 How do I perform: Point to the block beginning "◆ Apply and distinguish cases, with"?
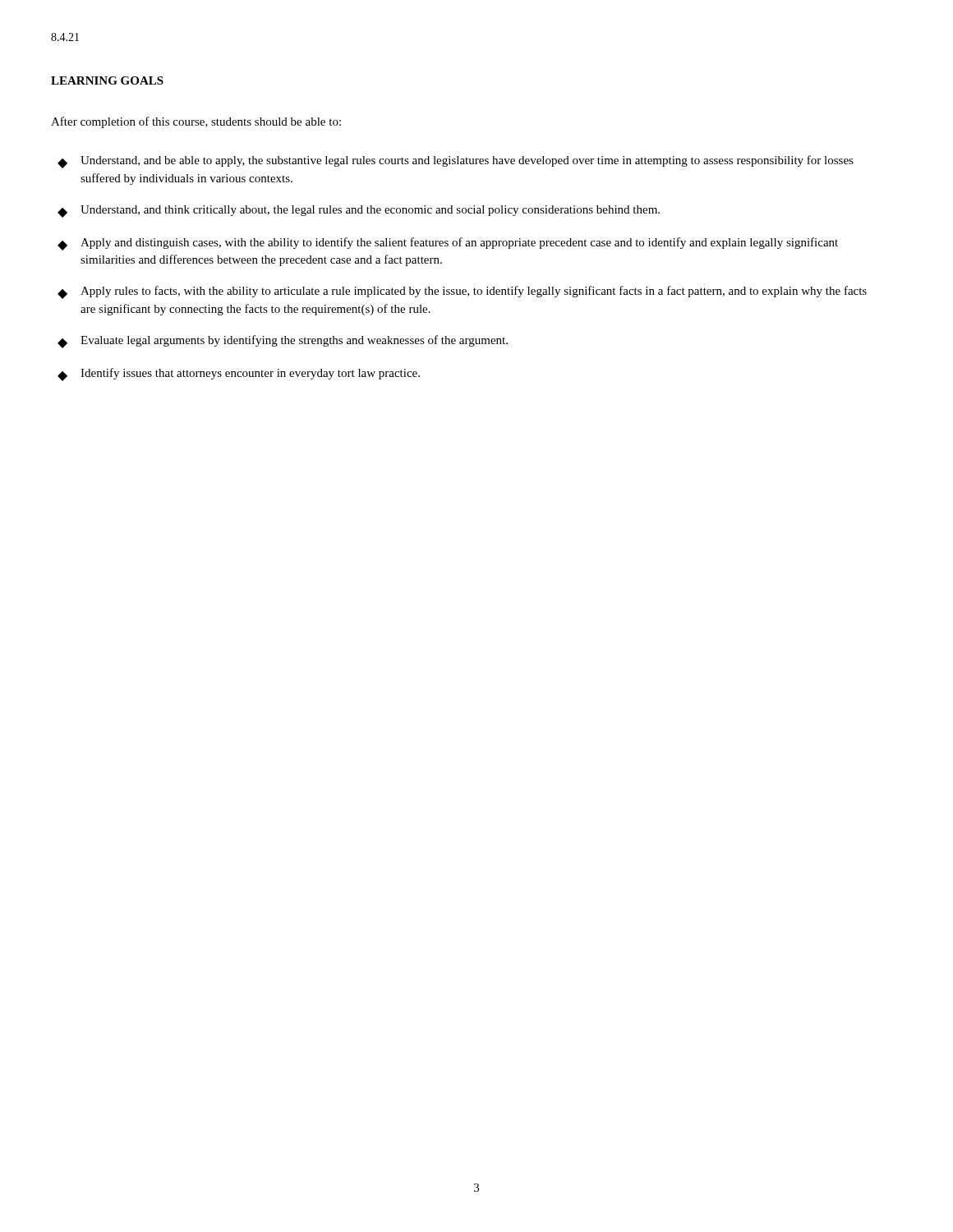[x=462, y=252]
